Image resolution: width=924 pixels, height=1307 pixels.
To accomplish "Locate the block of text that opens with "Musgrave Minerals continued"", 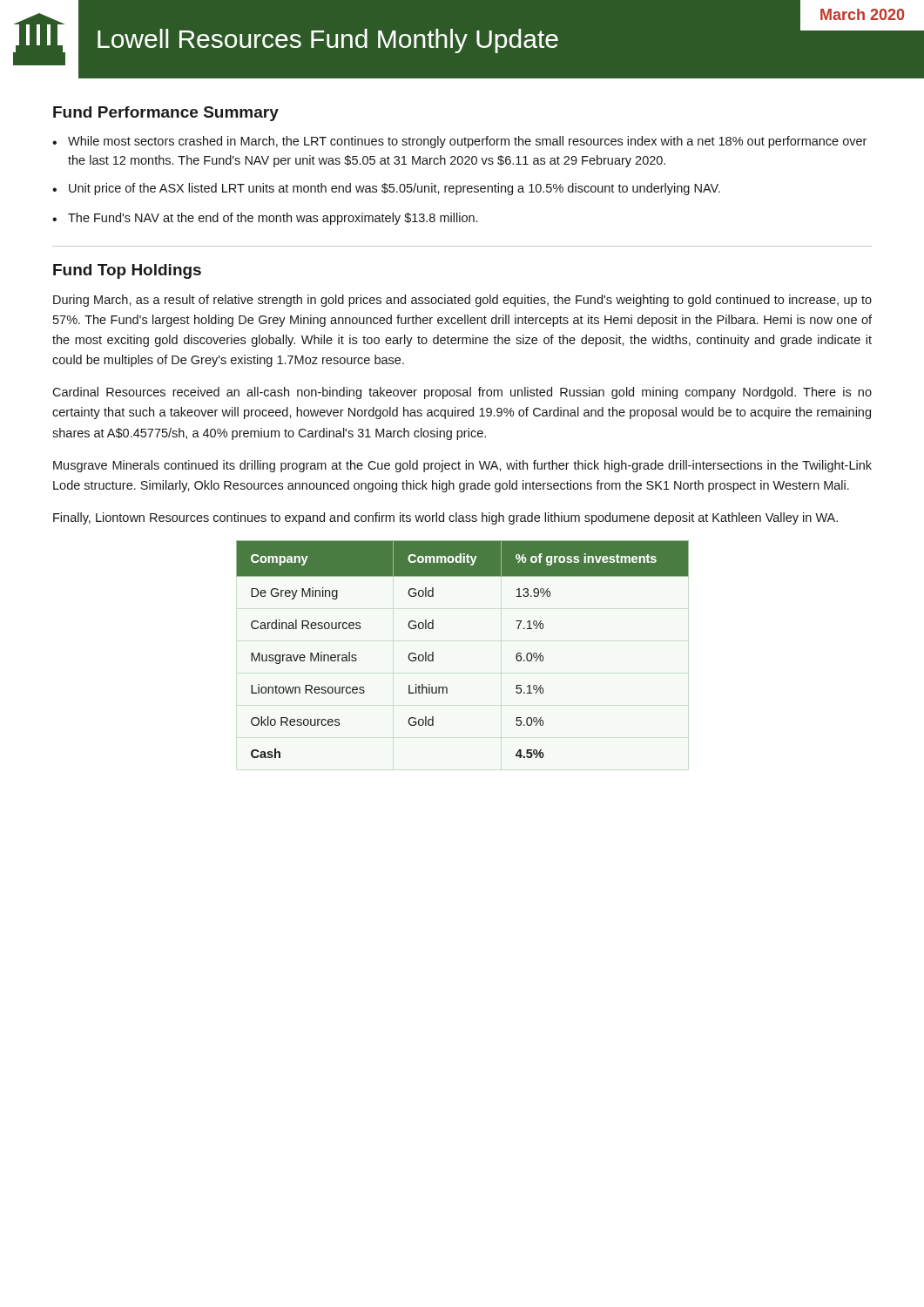I will [x=462, y=475].
